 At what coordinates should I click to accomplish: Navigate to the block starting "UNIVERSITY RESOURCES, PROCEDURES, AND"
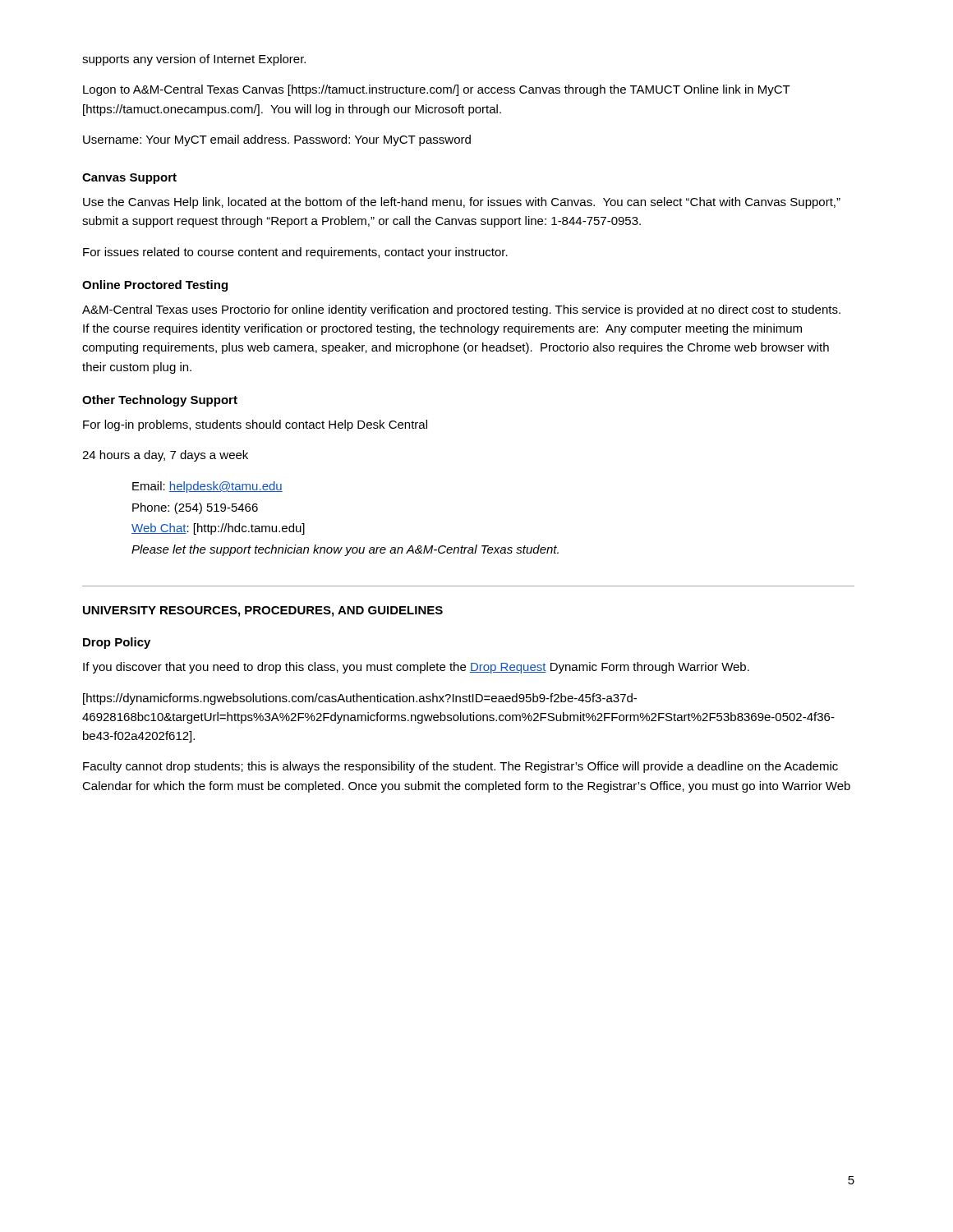pyautogui.click(x=263, y=610)
